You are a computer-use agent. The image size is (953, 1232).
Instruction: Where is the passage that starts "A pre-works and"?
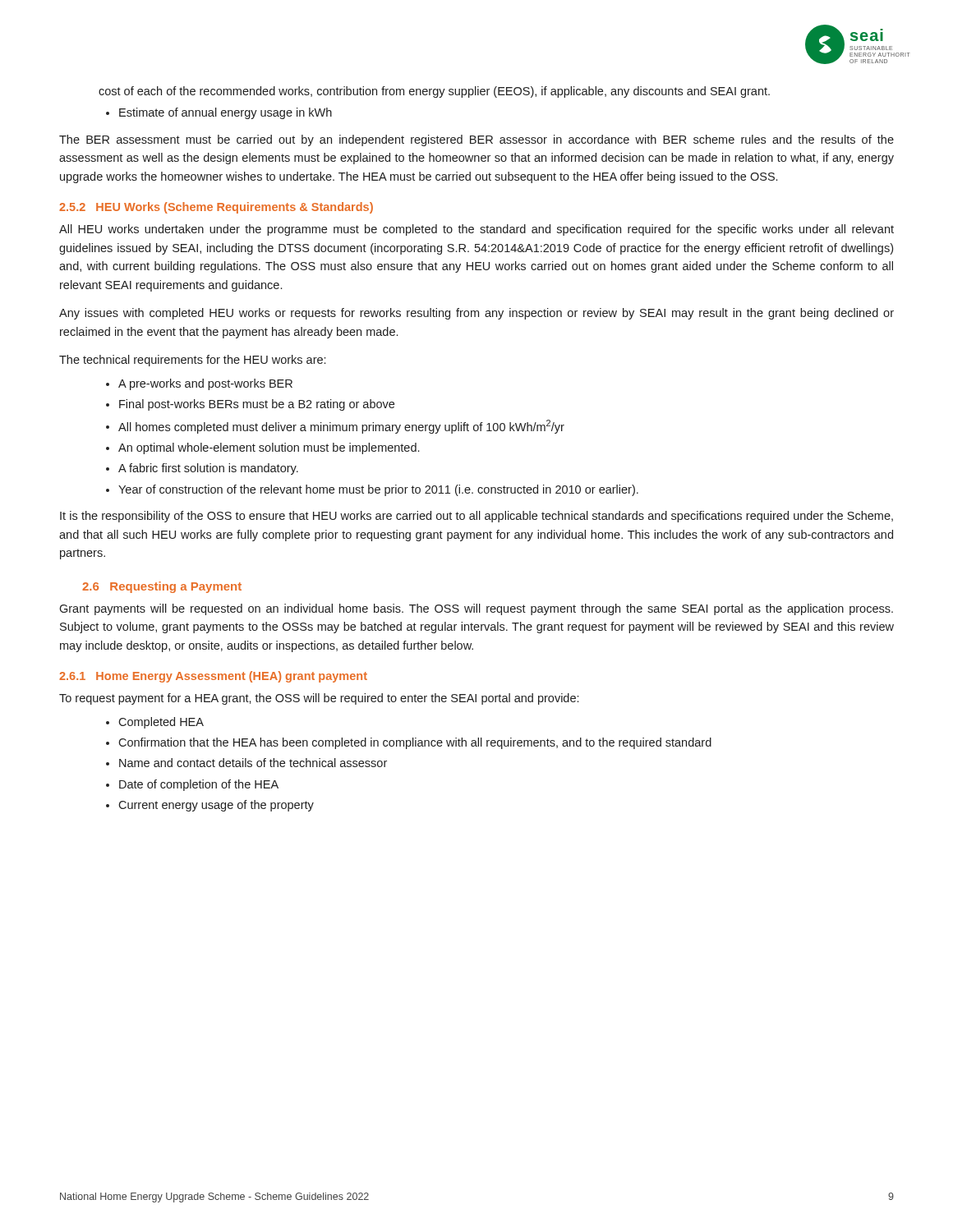coord(206,383)
